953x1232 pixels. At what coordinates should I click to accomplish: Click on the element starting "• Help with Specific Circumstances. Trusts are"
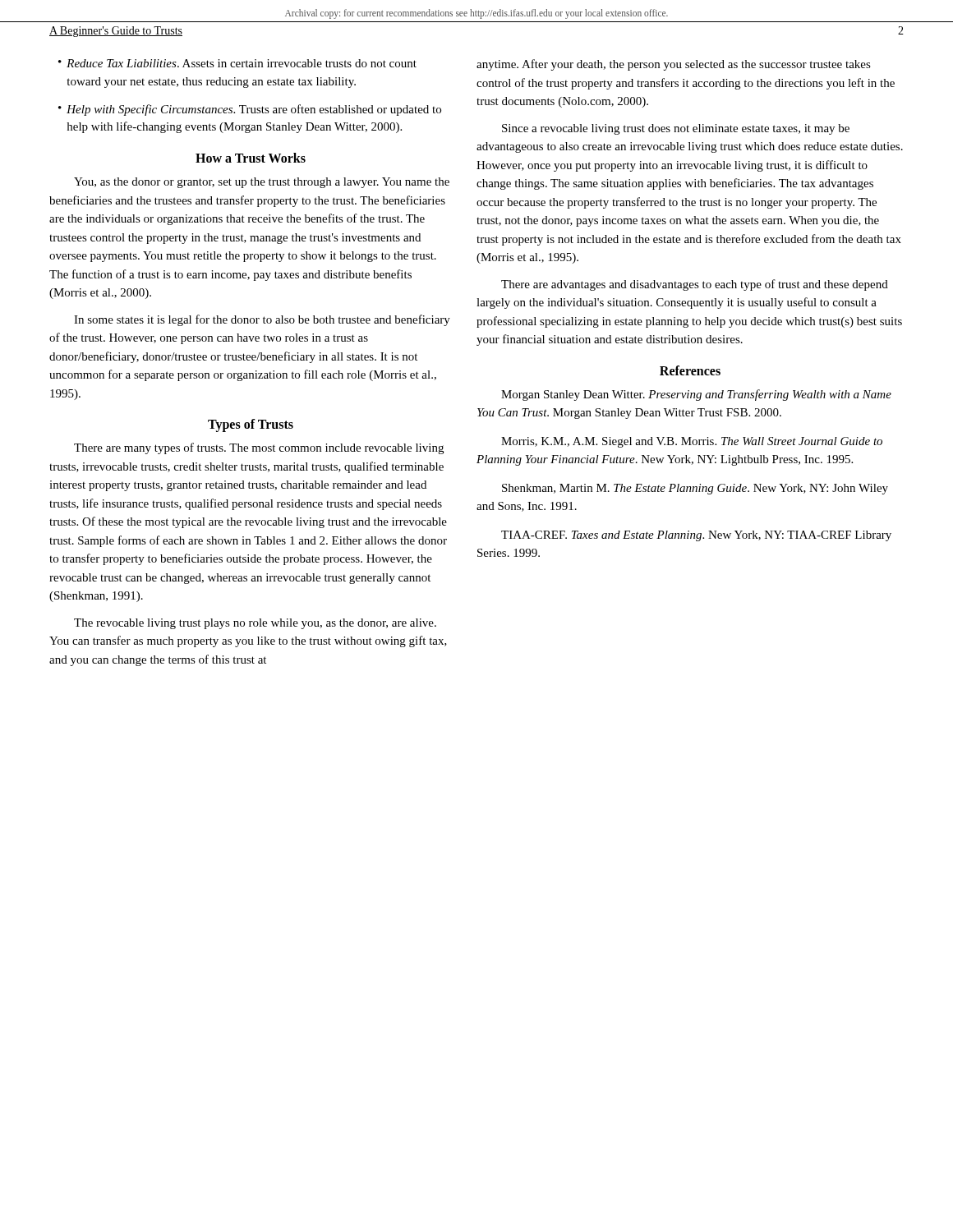tap(255, 119)
